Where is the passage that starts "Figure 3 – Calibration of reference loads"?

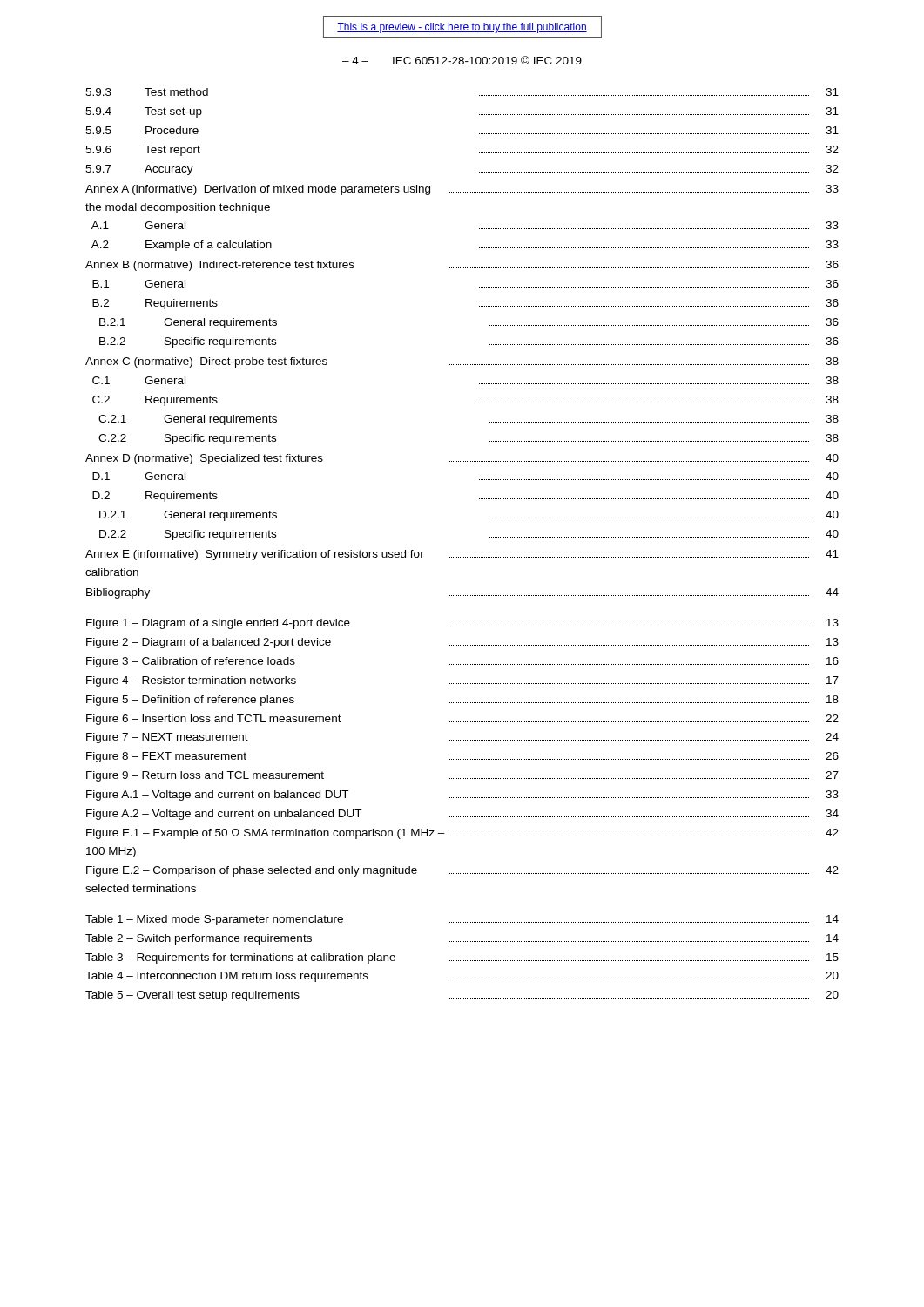462,662
